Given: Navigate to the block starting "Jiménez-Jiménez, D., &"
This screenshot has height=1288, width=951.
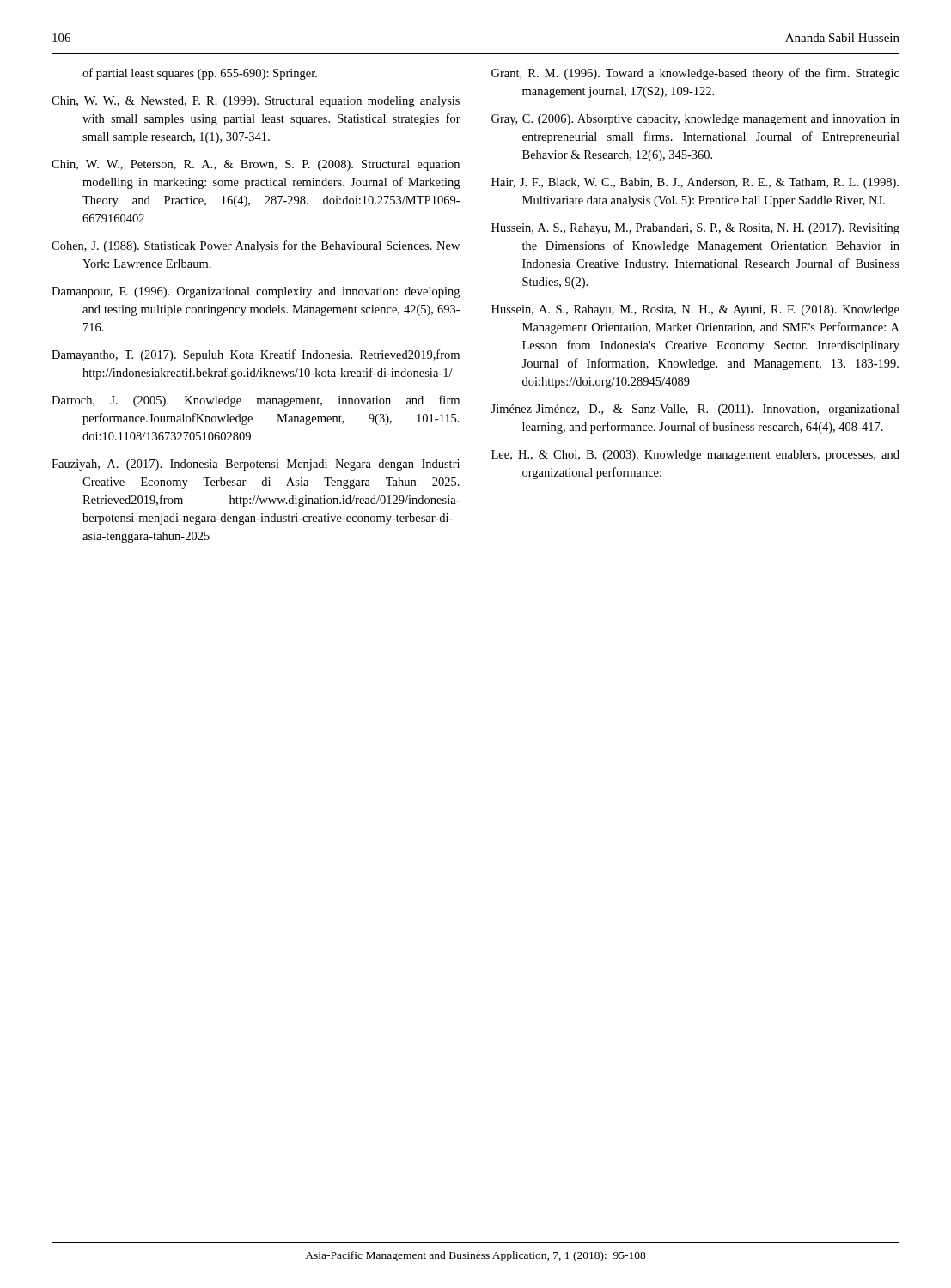Looking at the screenshot, I should point(695,418).
